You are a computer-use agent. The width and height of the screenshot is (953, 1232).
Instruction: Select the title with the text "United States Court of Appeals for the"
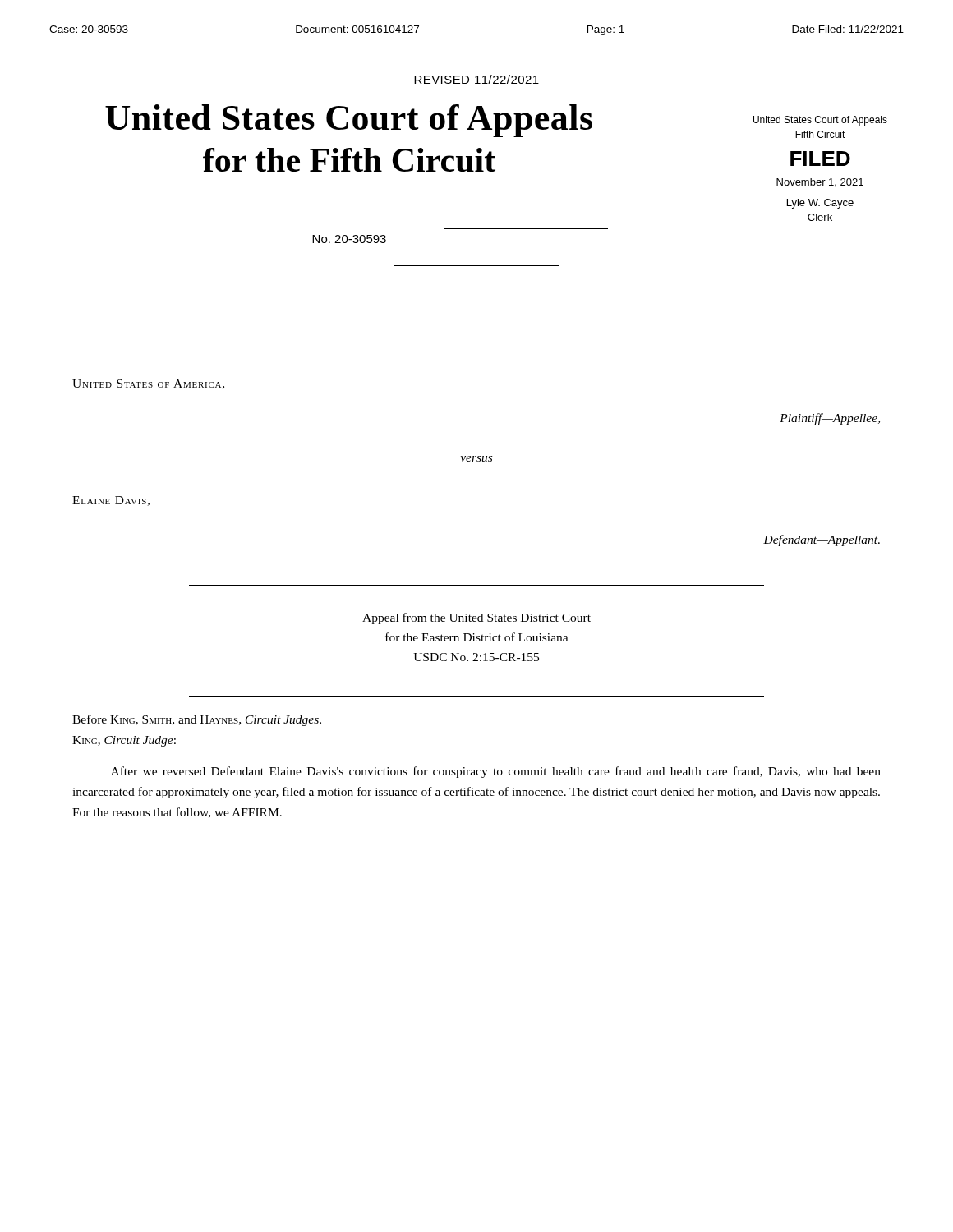349,139
